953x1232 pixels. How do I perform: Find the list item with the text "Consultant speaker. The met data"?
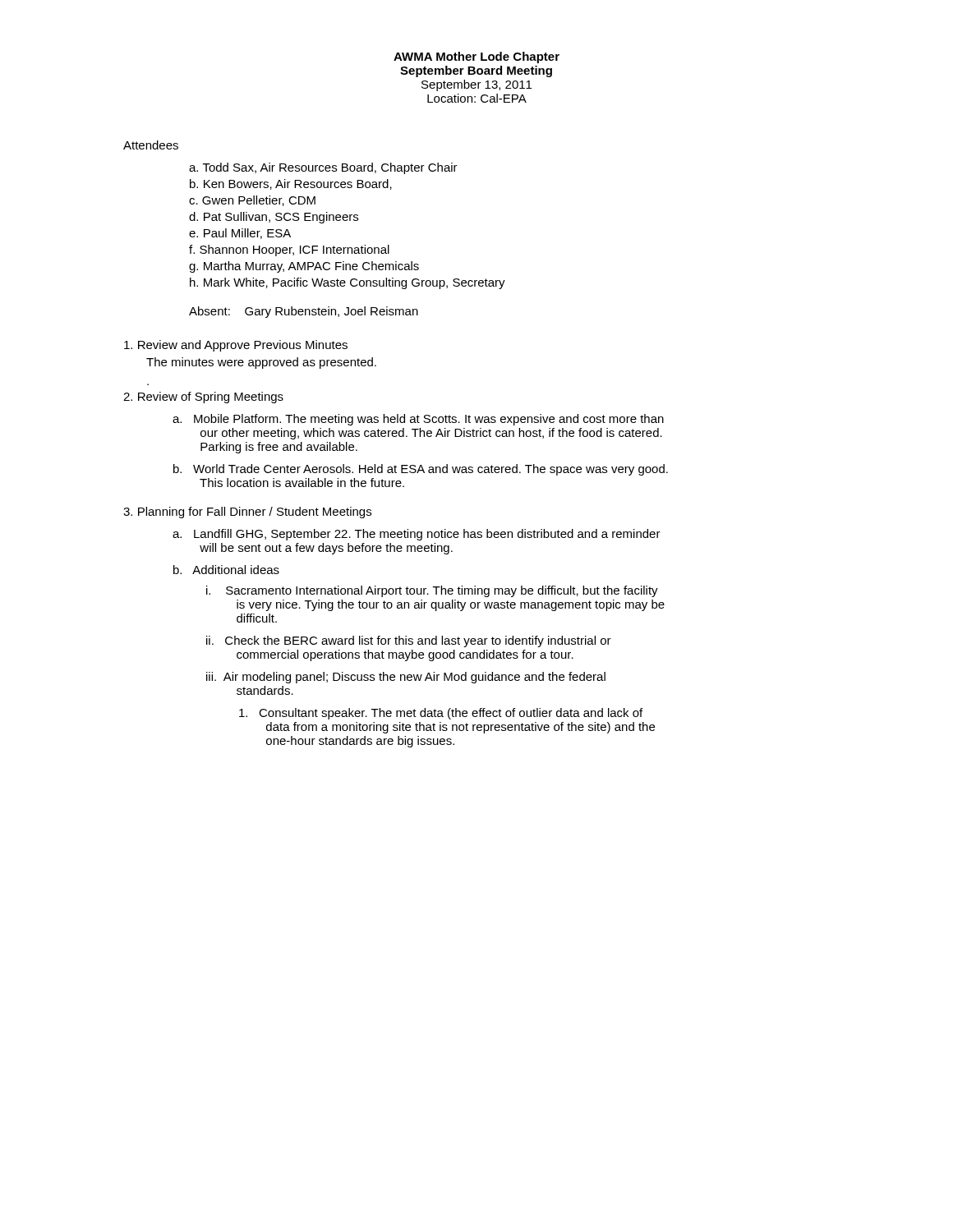(447, 727)
